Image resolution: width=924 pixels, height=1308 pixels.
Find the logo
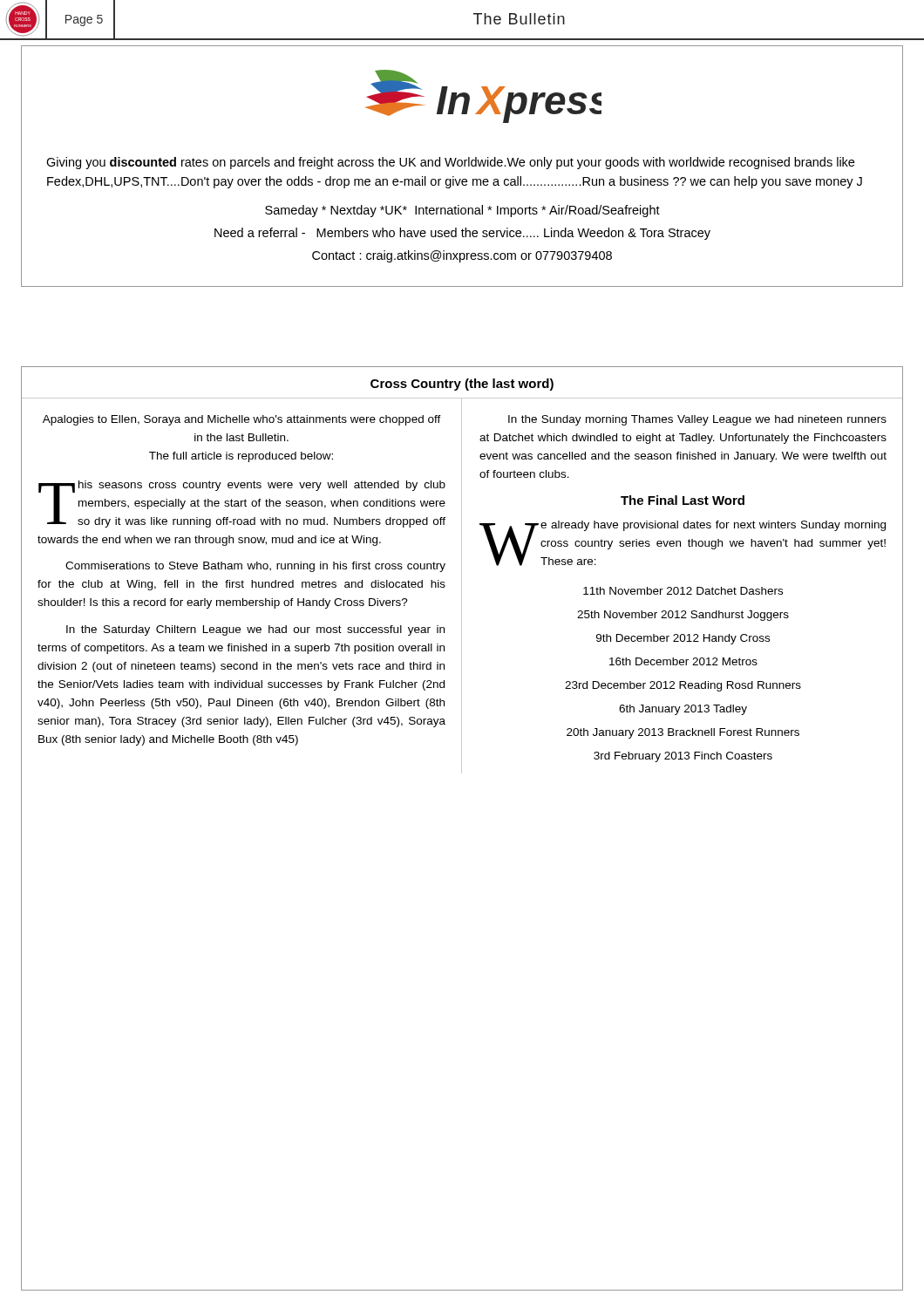click(x=462, y=101)
